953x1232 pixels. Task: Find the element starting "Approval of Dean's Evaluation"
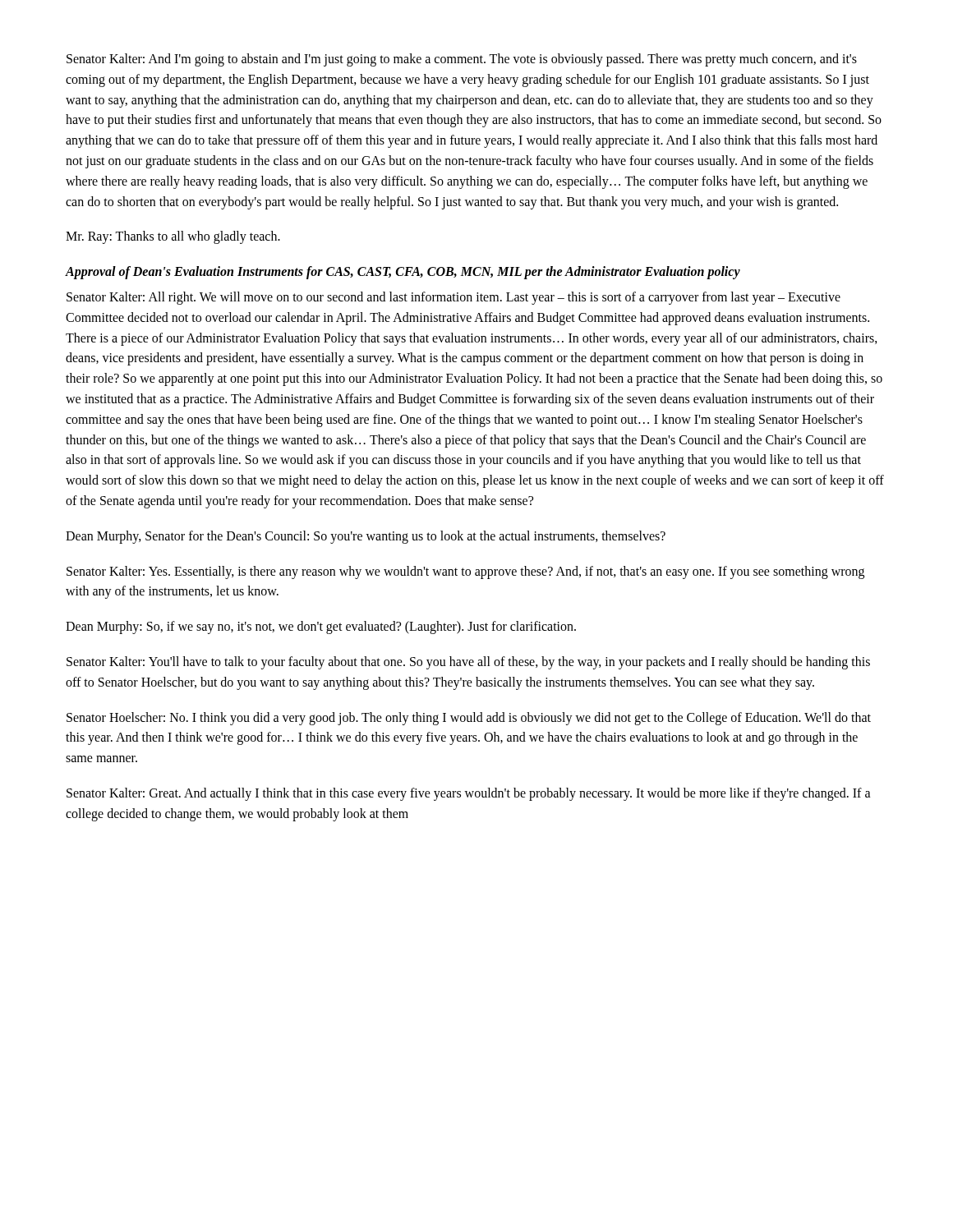tap(403, 272)
